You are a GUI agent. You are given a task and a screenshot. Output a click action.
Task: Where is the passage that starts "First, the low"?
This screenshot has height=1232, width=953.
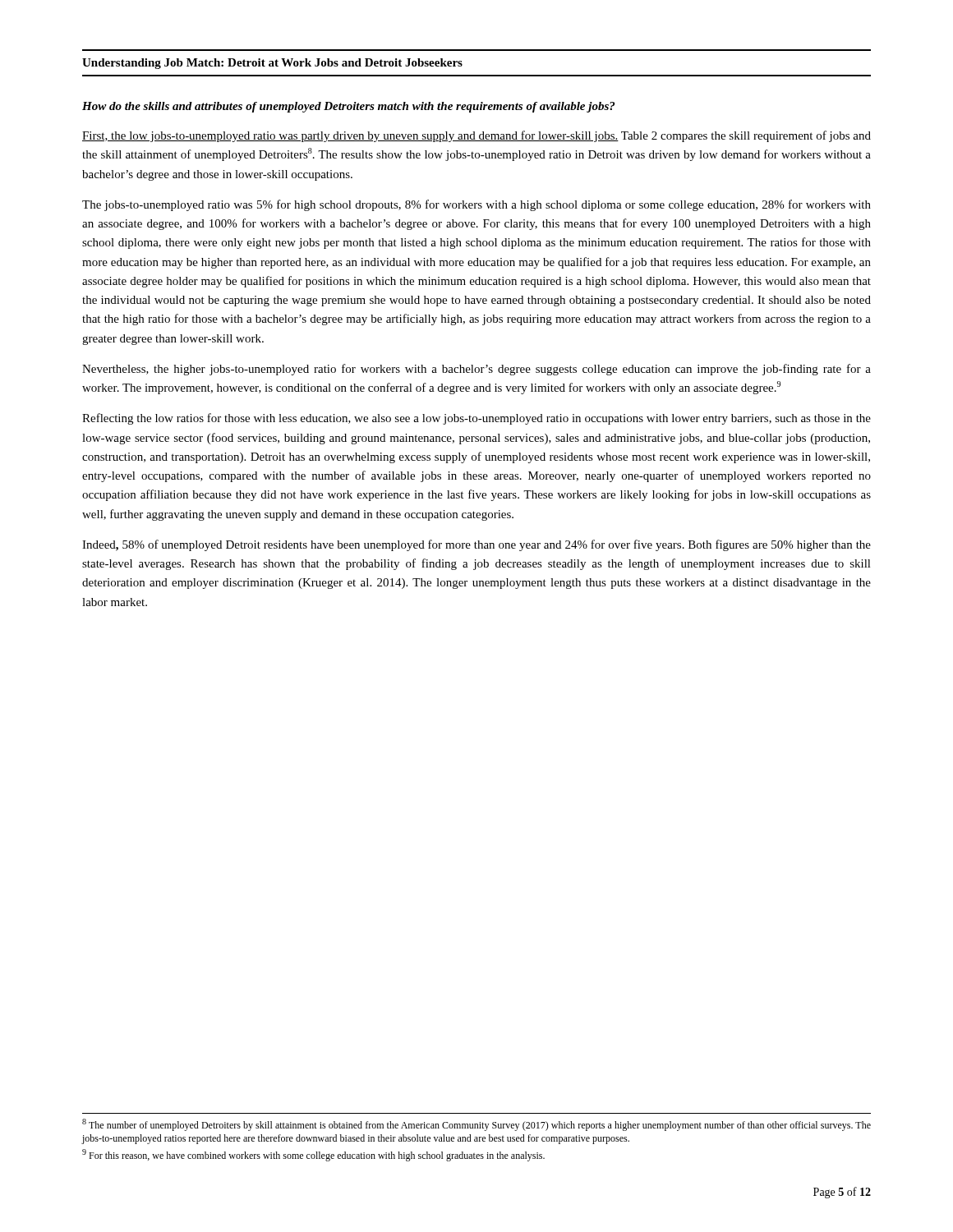(x=476, y=155)
